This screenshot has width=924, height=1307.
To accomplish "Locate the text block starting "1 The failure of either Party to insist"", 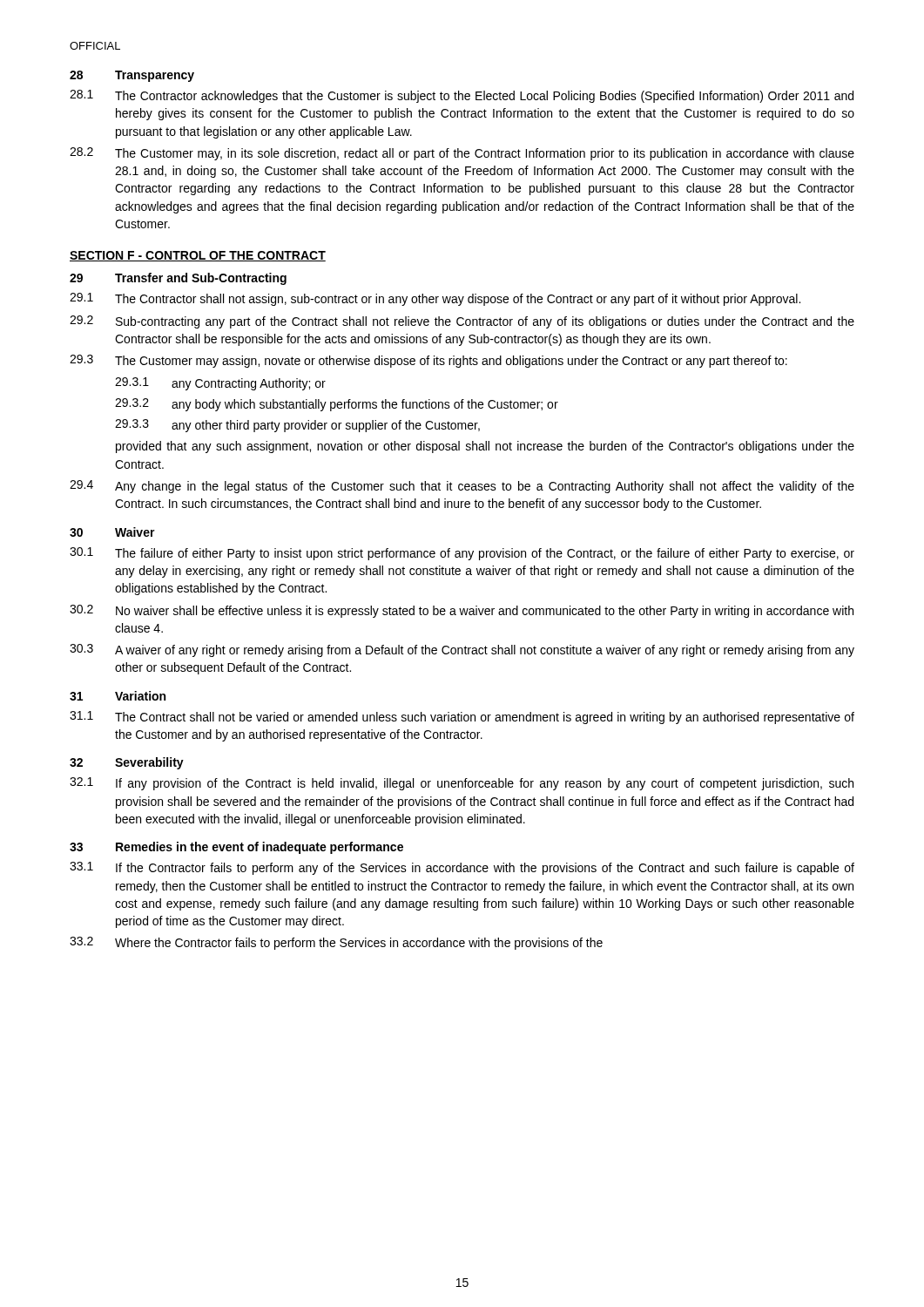I will click(462, 571).
